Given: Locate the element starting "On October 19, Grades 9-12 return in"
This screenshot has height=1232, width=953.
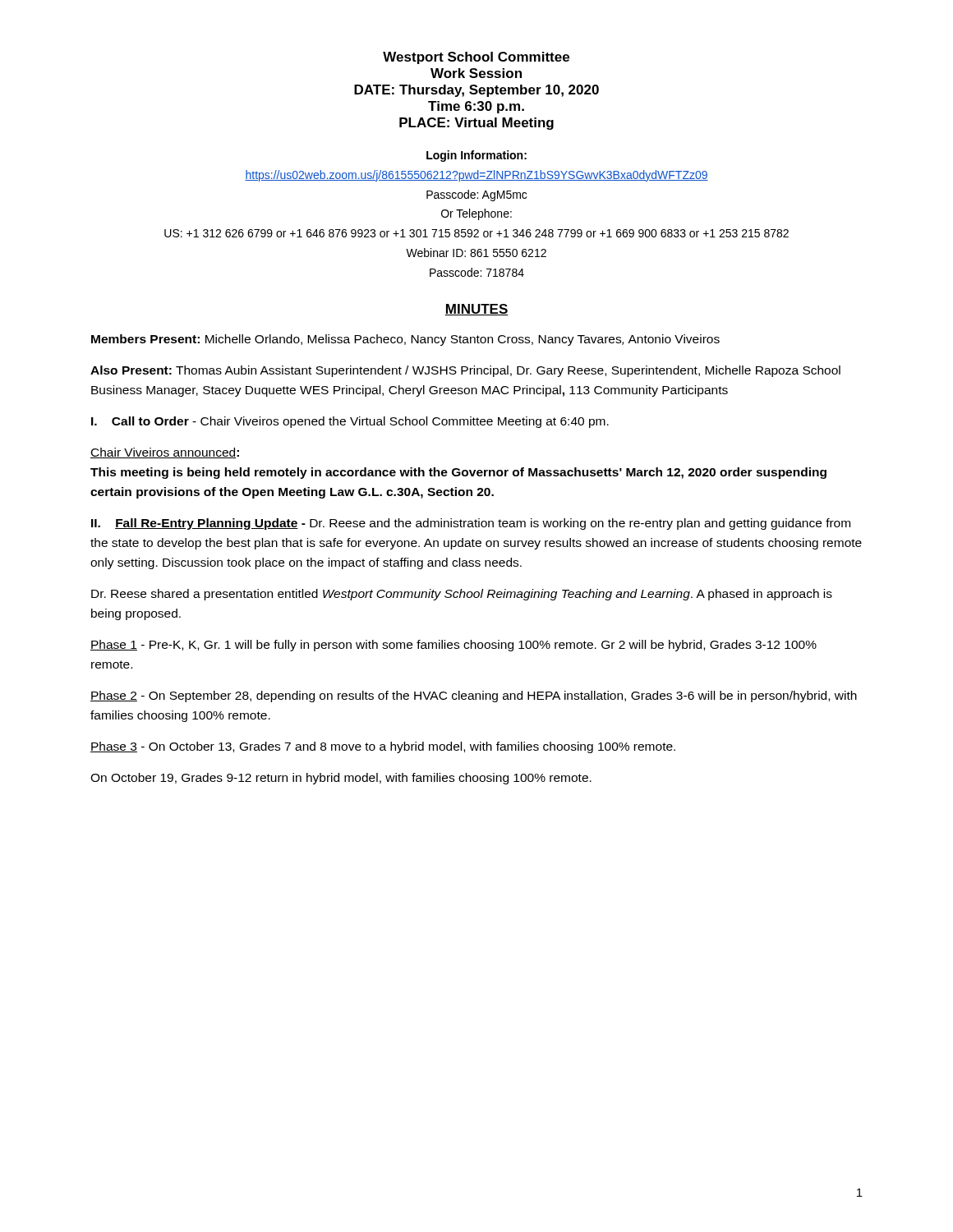Looking at the screenshot, I should pos(341,777).
